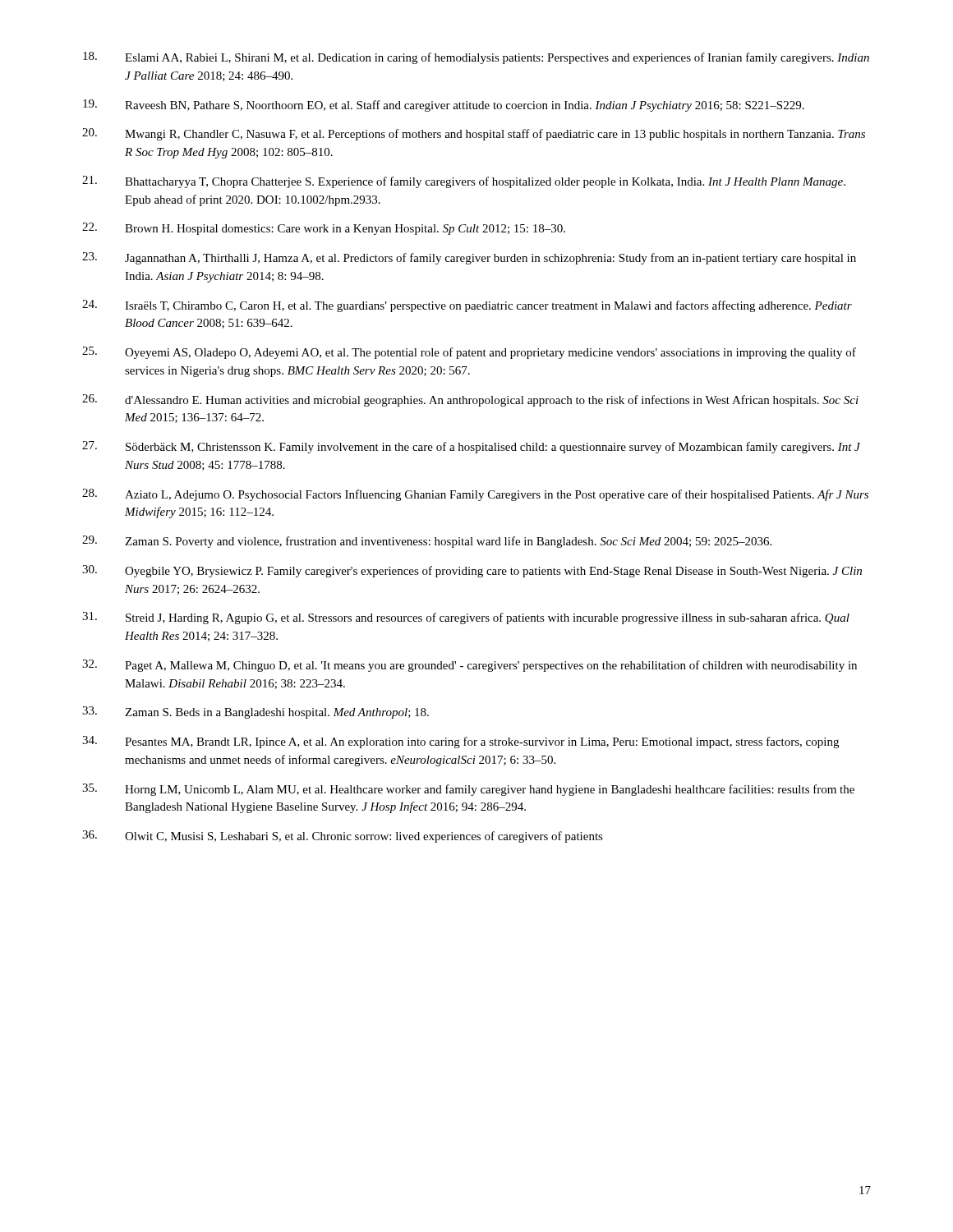Point to the text starting "34. Pesantes MA, Brandt"

click(476, 751)
